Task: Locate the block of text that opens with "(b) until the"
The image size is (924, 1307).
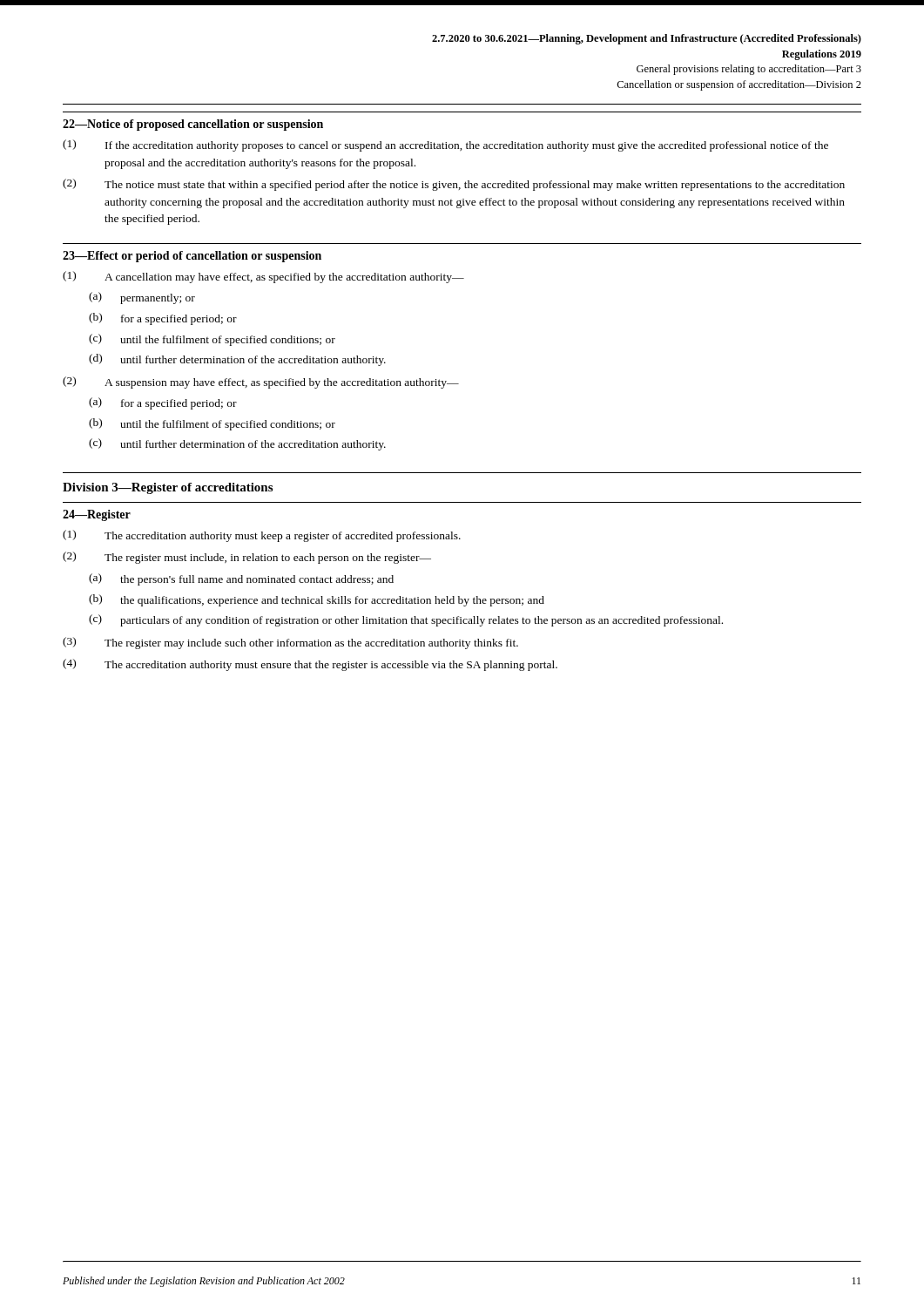Action: point(212,424)
